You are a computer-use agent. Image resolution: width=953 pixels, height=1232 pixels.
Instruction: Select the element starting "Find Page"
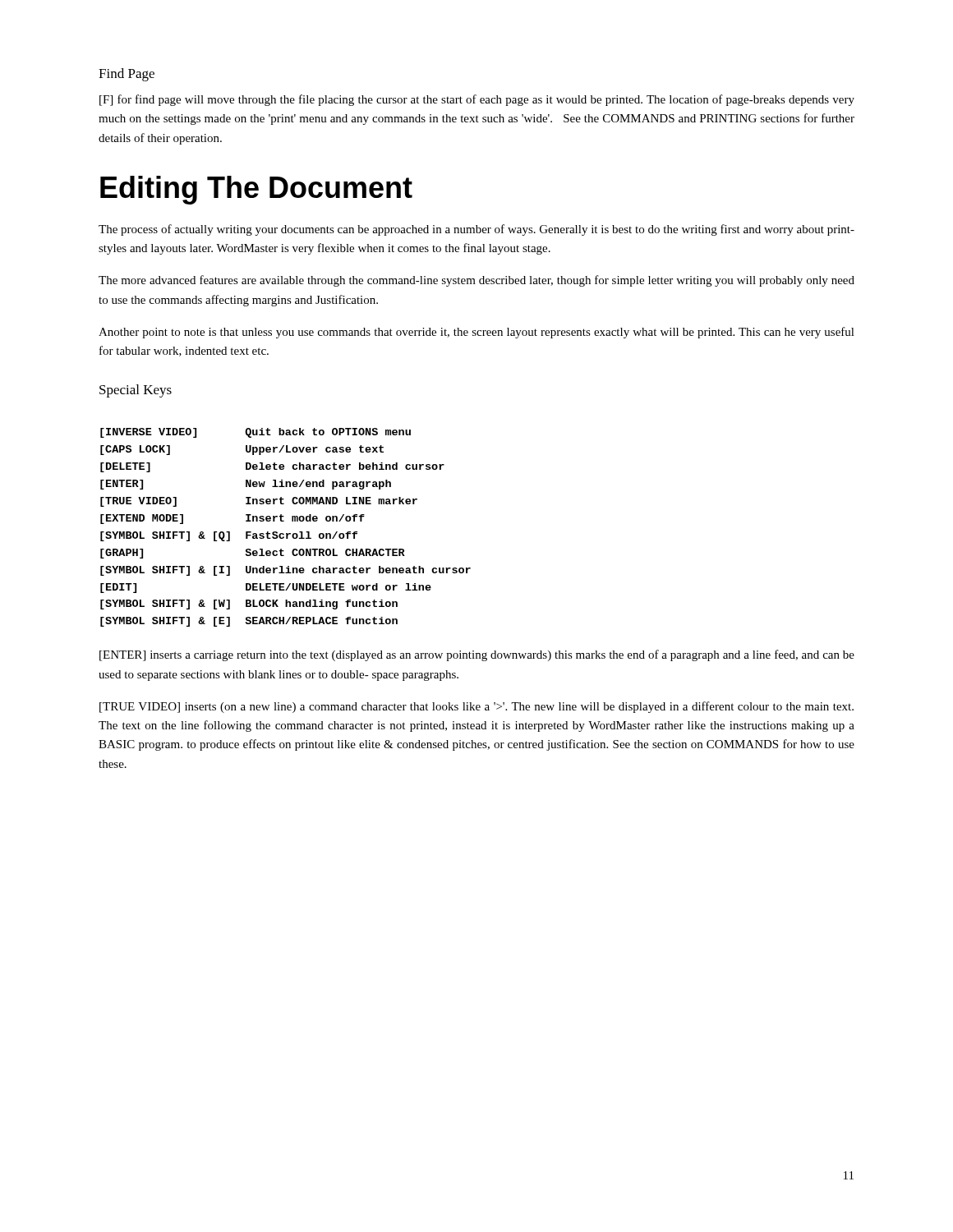pos(127,73)
